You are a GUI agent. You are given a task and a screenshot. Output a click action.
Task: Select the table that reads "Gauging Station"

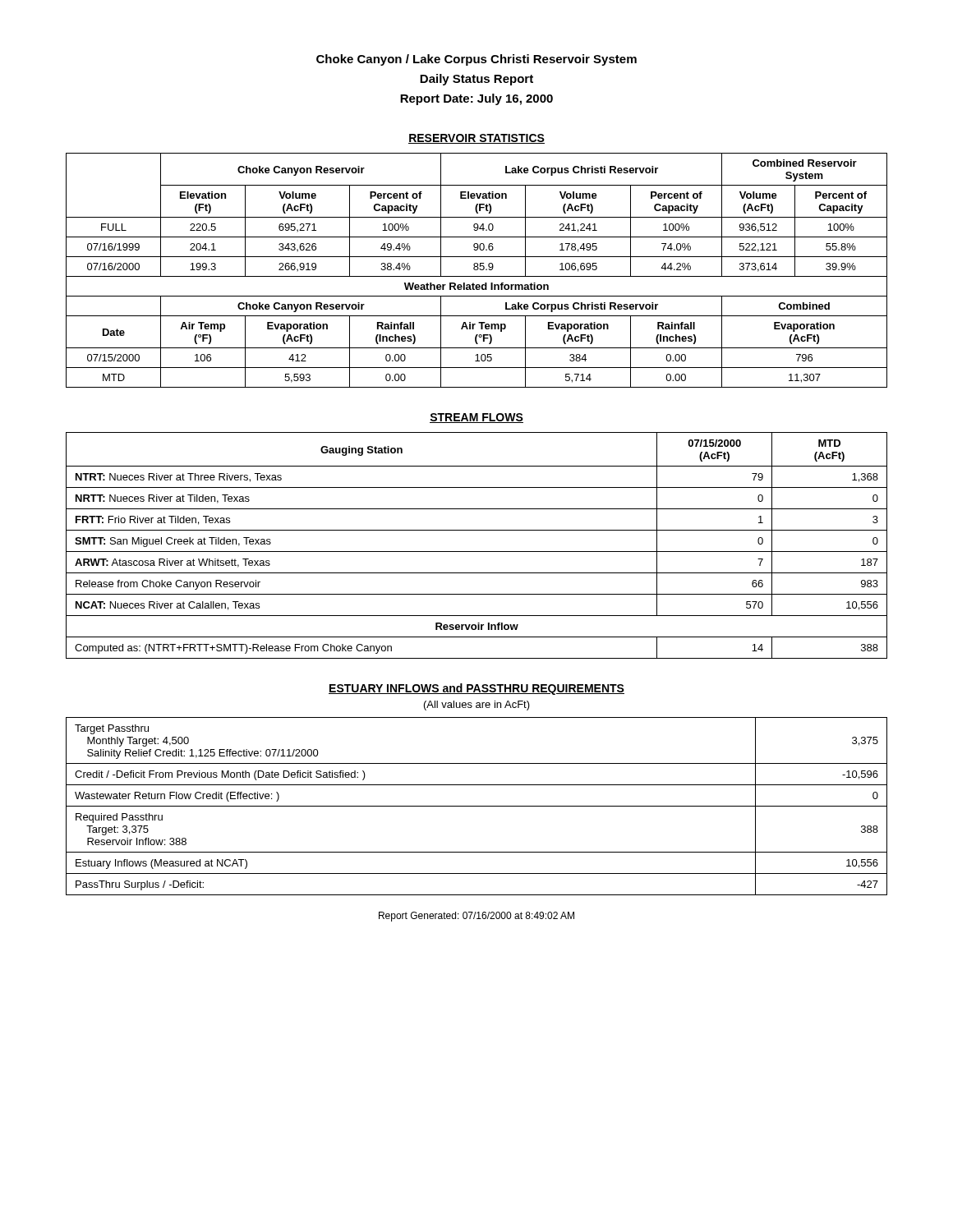(476, 545)
